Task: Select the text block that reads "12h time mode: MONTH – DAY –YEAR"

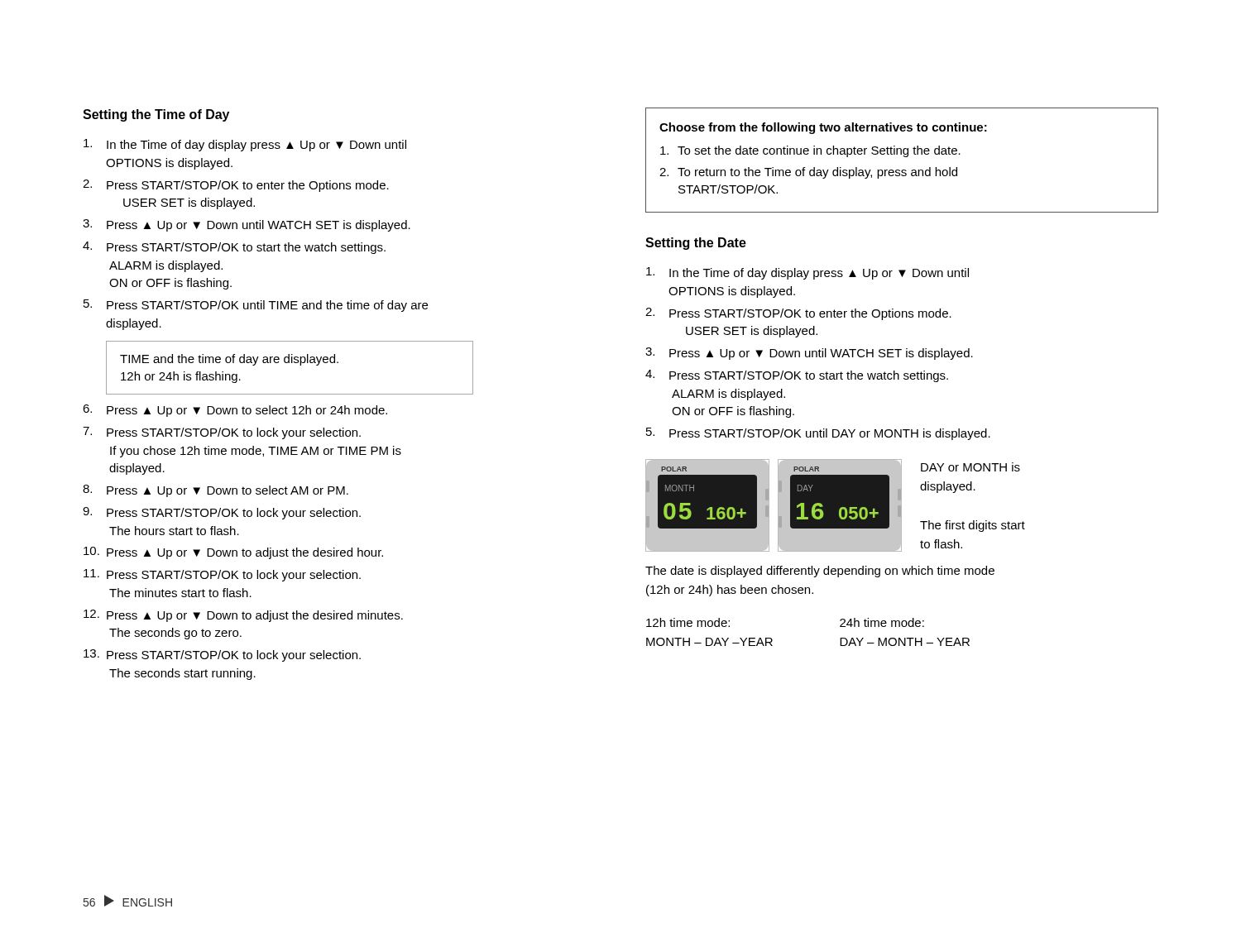Action: click(x=690, y=623)
